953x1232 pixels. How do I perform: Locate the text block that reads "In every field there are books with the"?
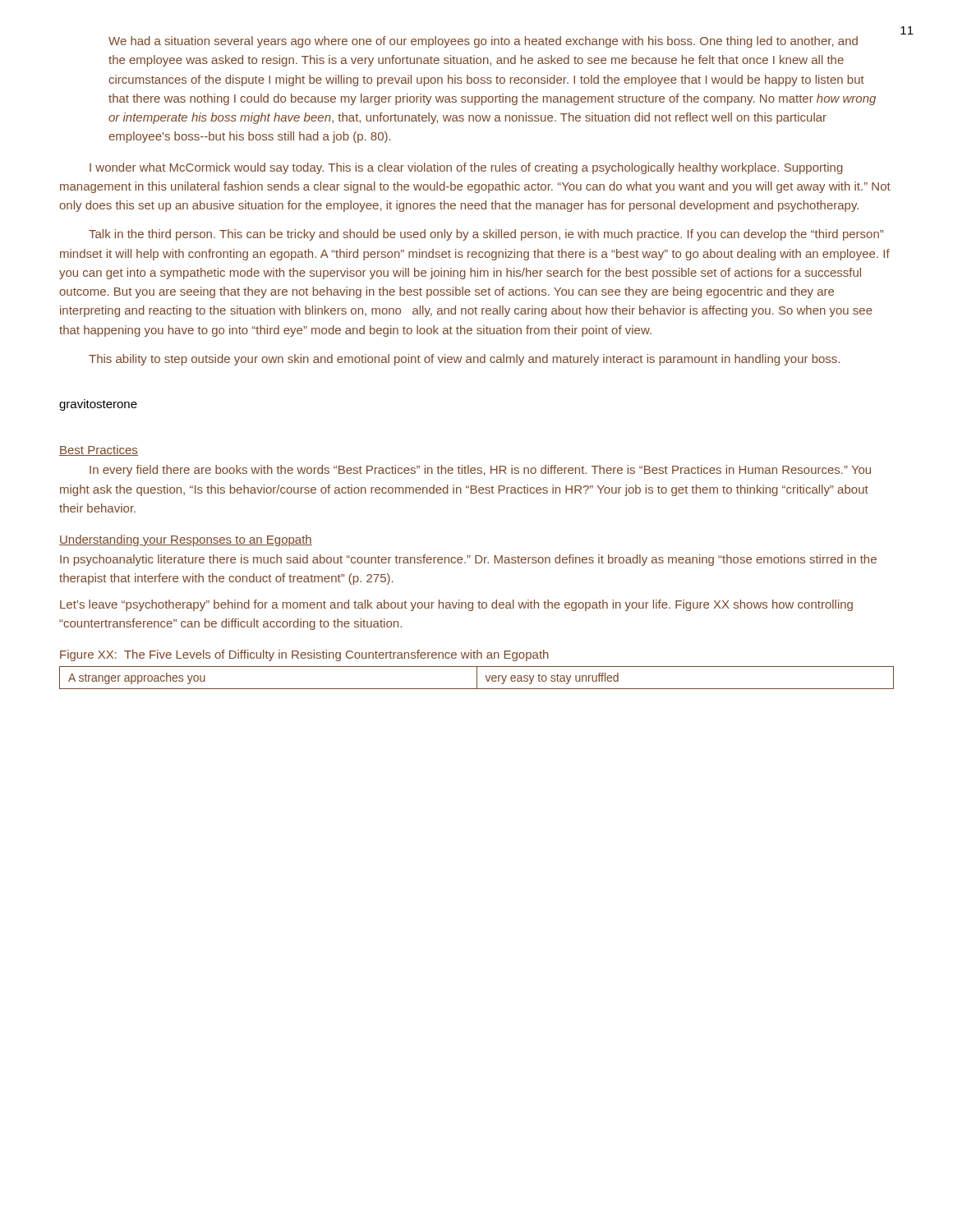pyautogui.click(x=465, y=489)
